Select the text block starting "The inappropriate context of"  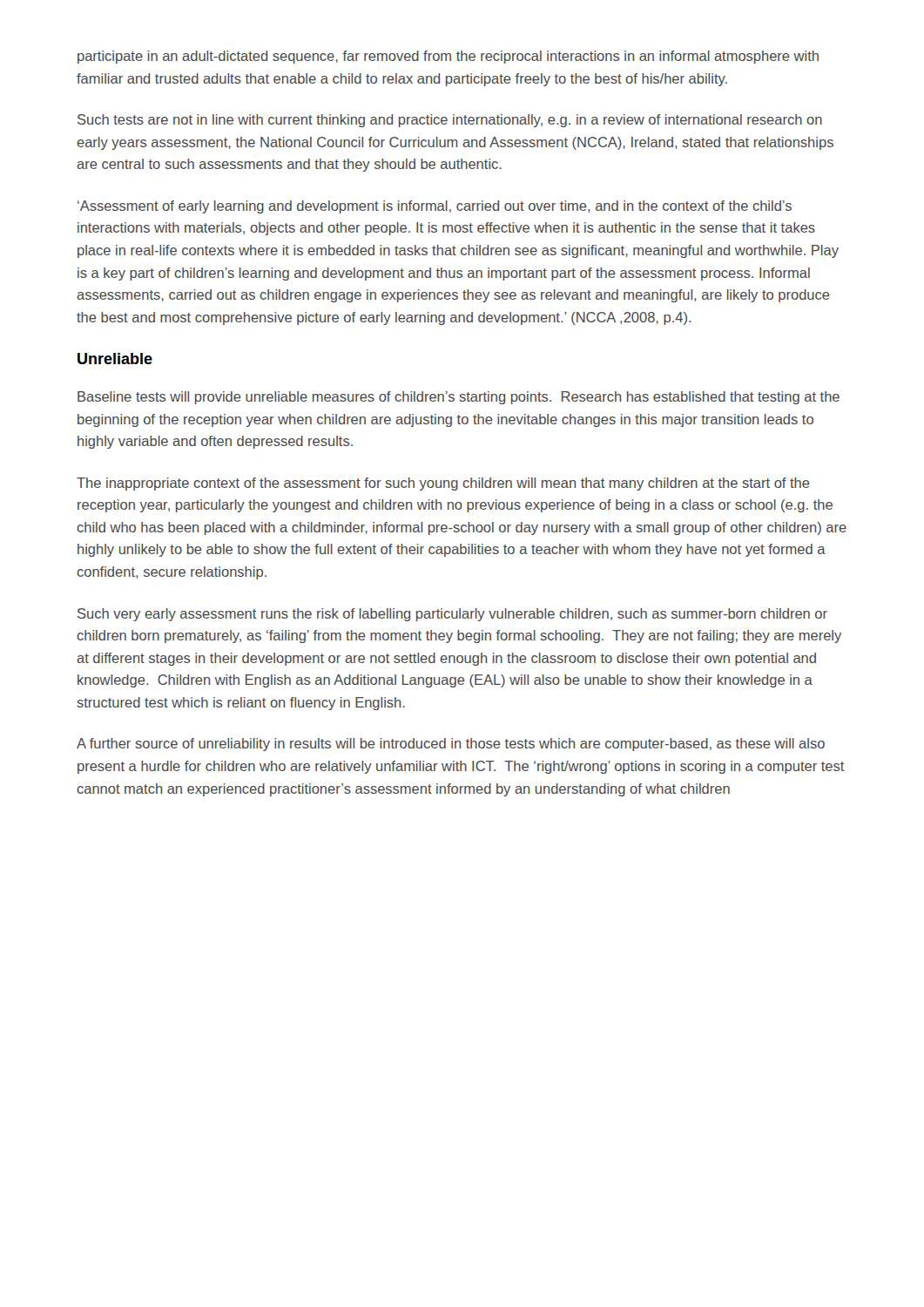pyautogui.click(x=462, y=527)
